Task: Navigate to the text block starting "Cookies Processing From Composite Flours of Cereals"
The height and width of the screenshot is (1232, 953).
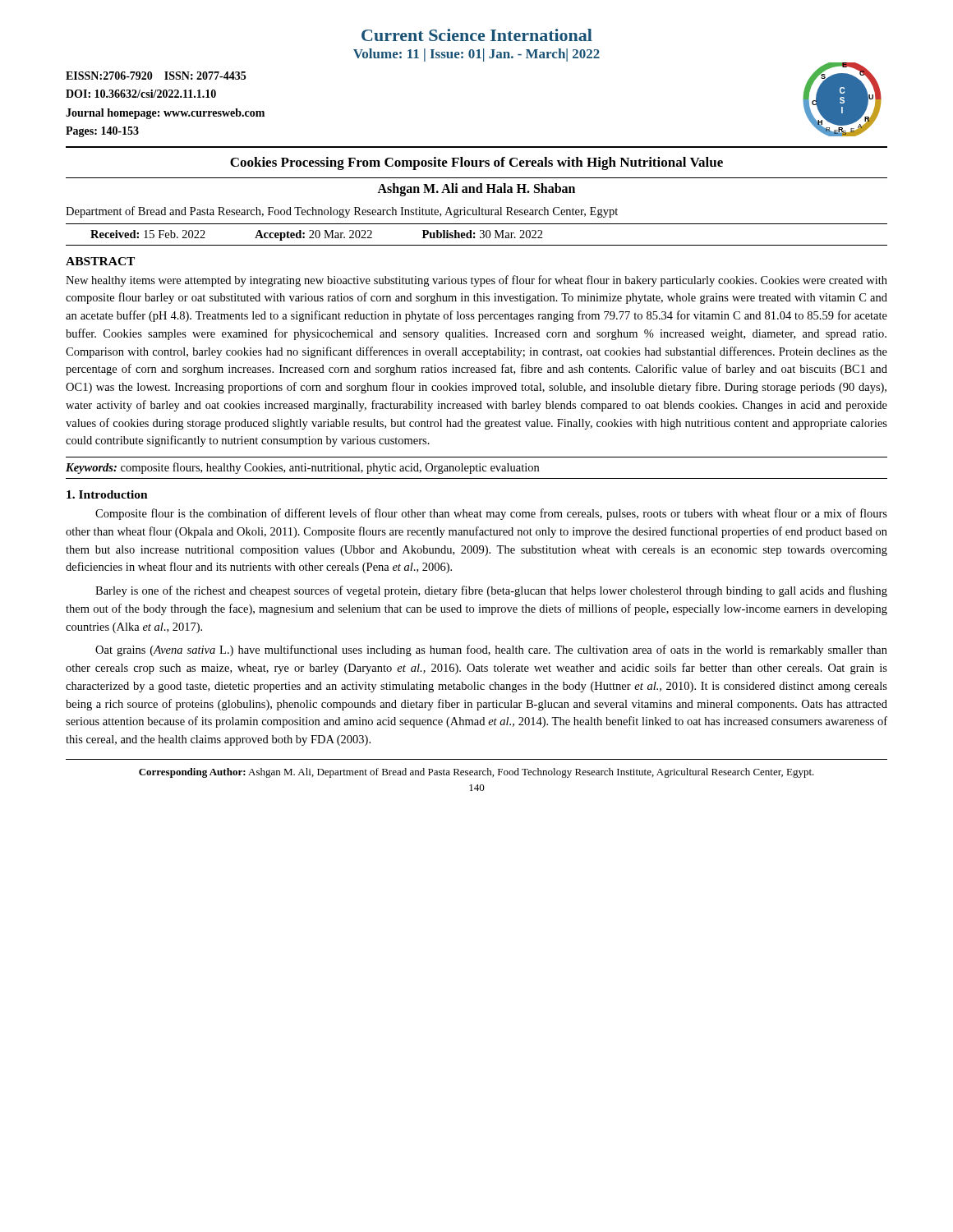Action: [x=476, y=162]
